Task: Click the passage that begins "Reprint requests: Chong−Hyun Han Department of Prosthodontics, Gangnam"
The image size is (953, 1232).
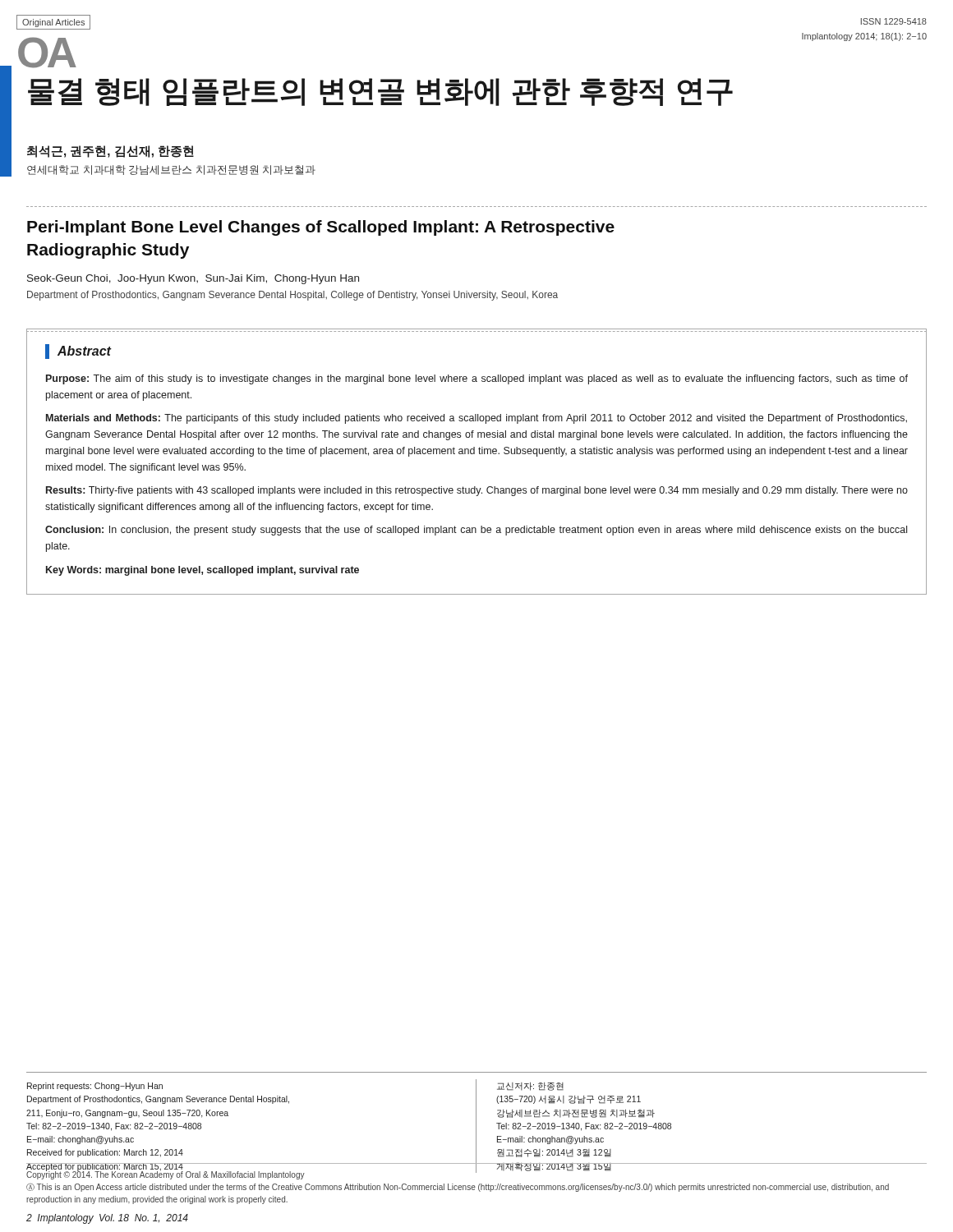Action: tap(158, 1126)
